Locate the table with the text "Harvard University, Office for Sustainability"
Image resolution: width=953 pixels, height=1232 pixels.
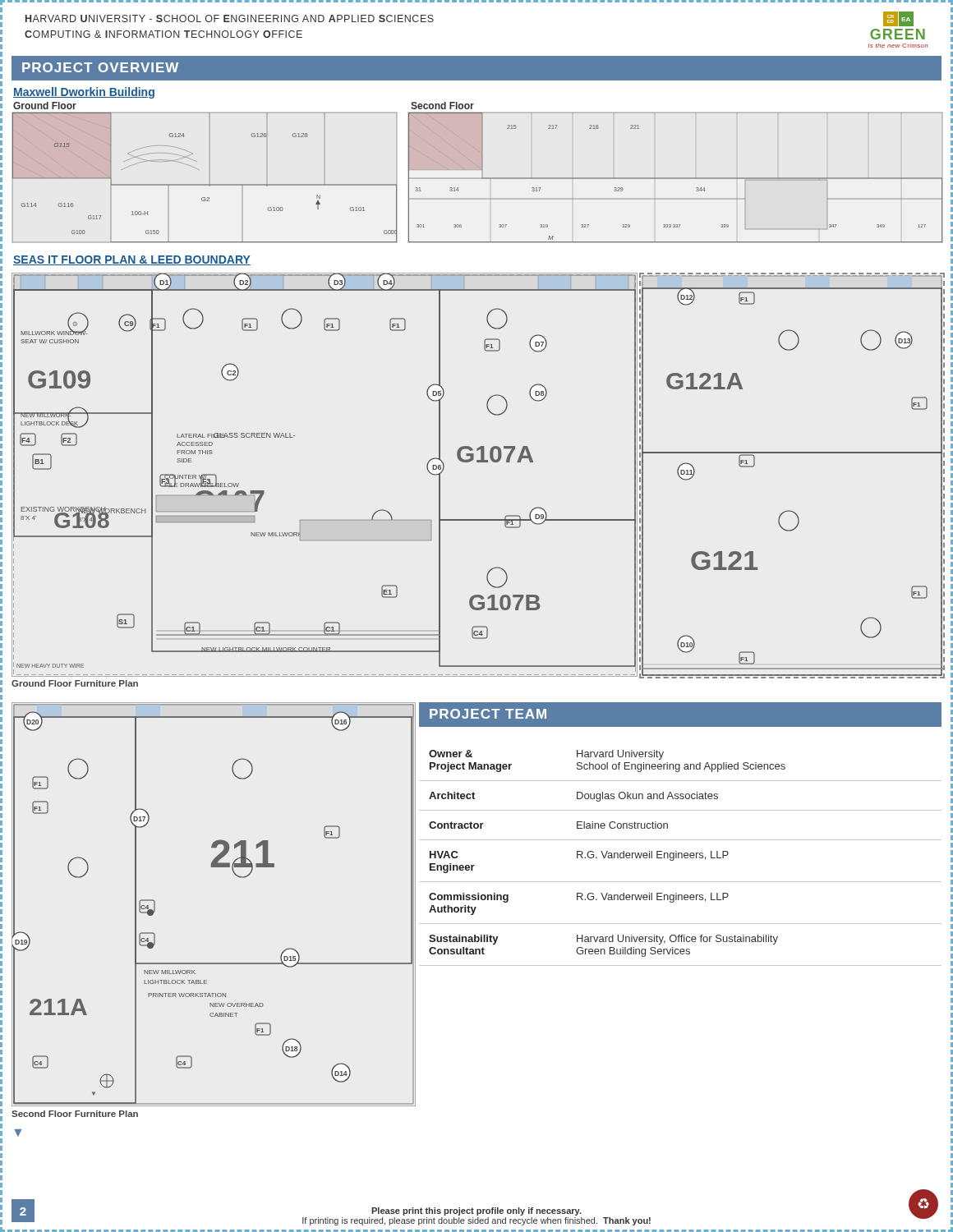pyautogui.click(x=680, y=963)
